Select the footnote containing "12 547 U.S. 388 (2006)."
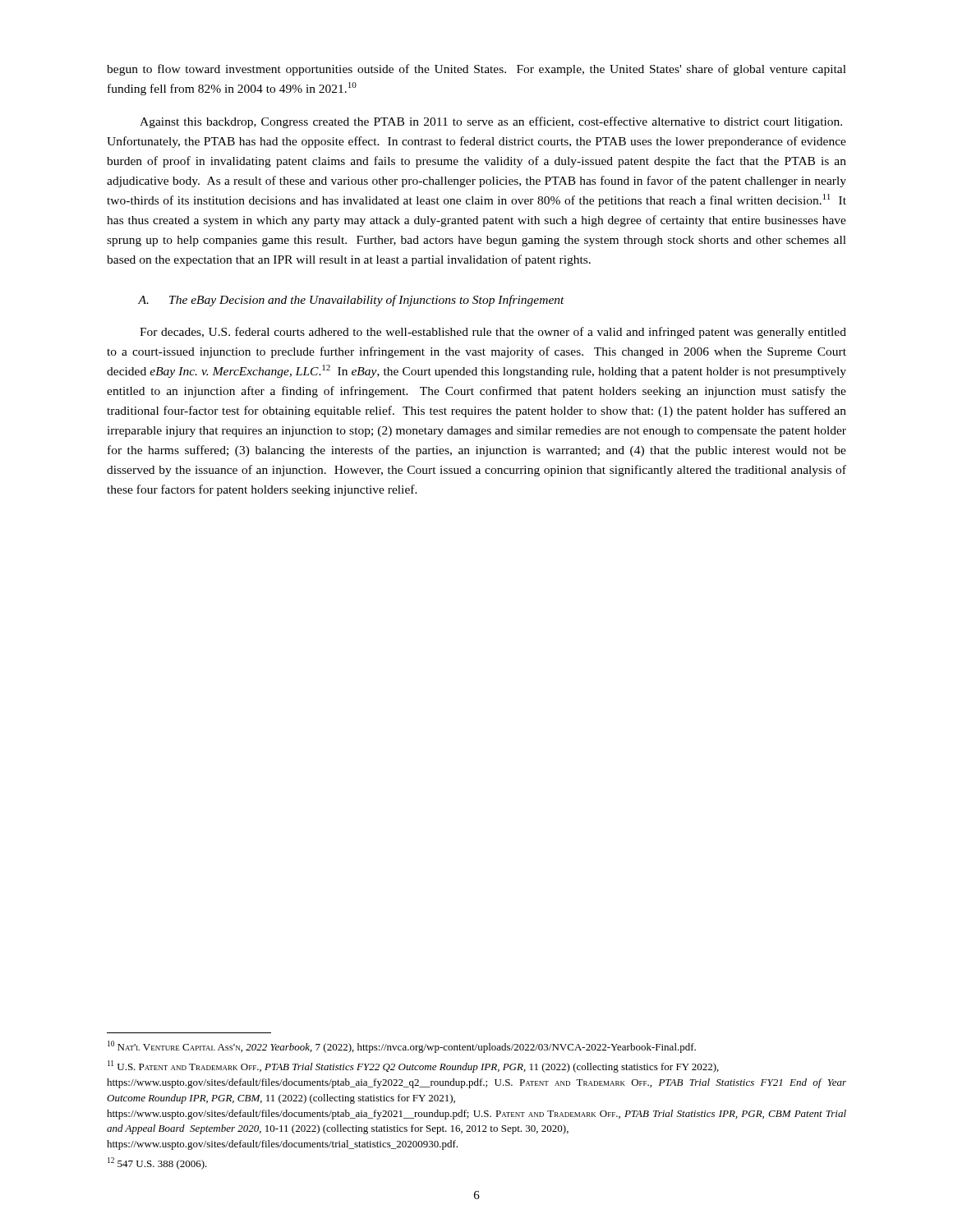The image size is (953, 1232). click(x=157, y=1163)
